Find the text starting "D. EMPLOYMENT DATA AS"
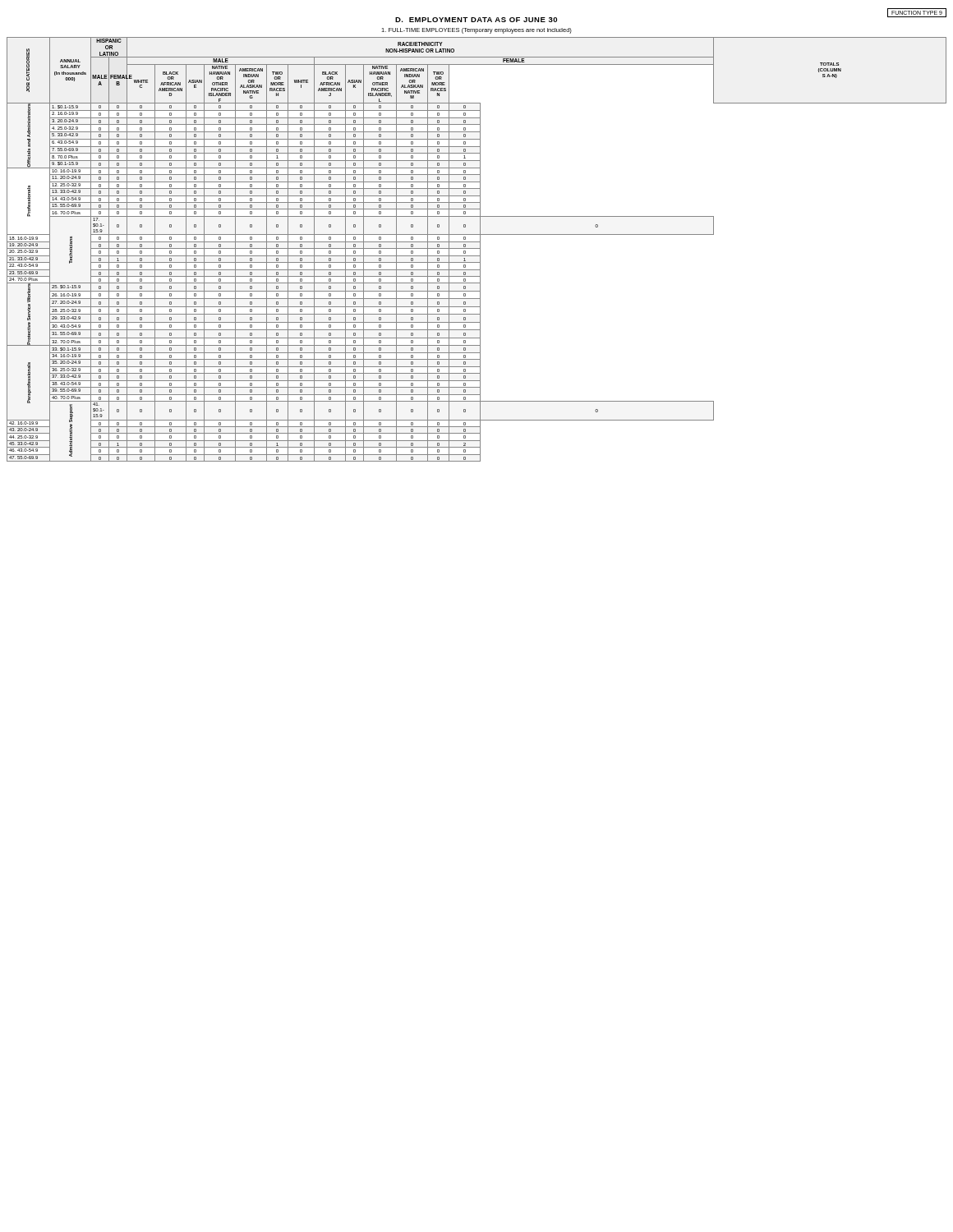This screenshot has width=953, height=1232. [x=476, y=19]
